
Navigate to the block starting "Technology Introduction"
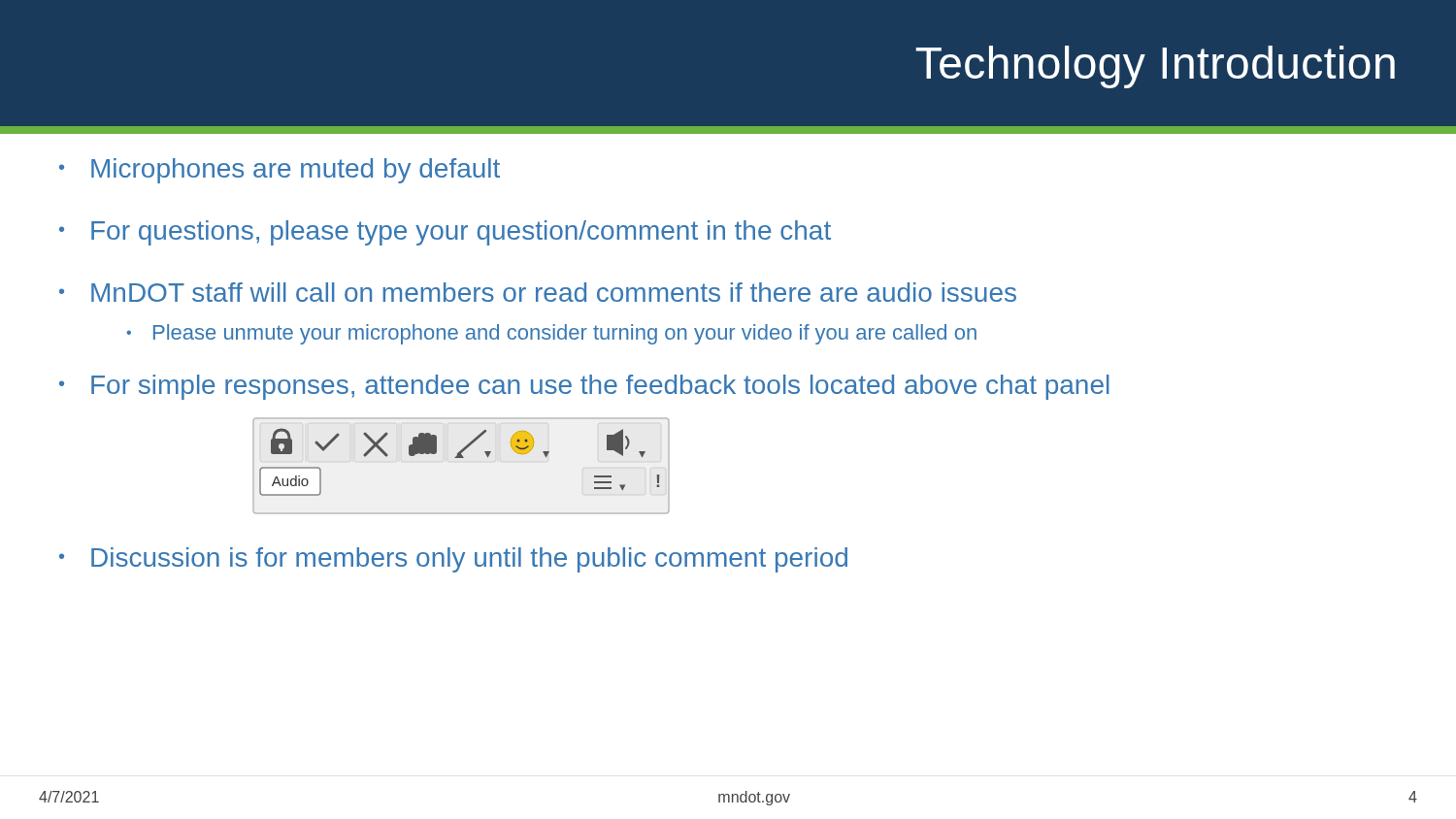pos(1156,63)
